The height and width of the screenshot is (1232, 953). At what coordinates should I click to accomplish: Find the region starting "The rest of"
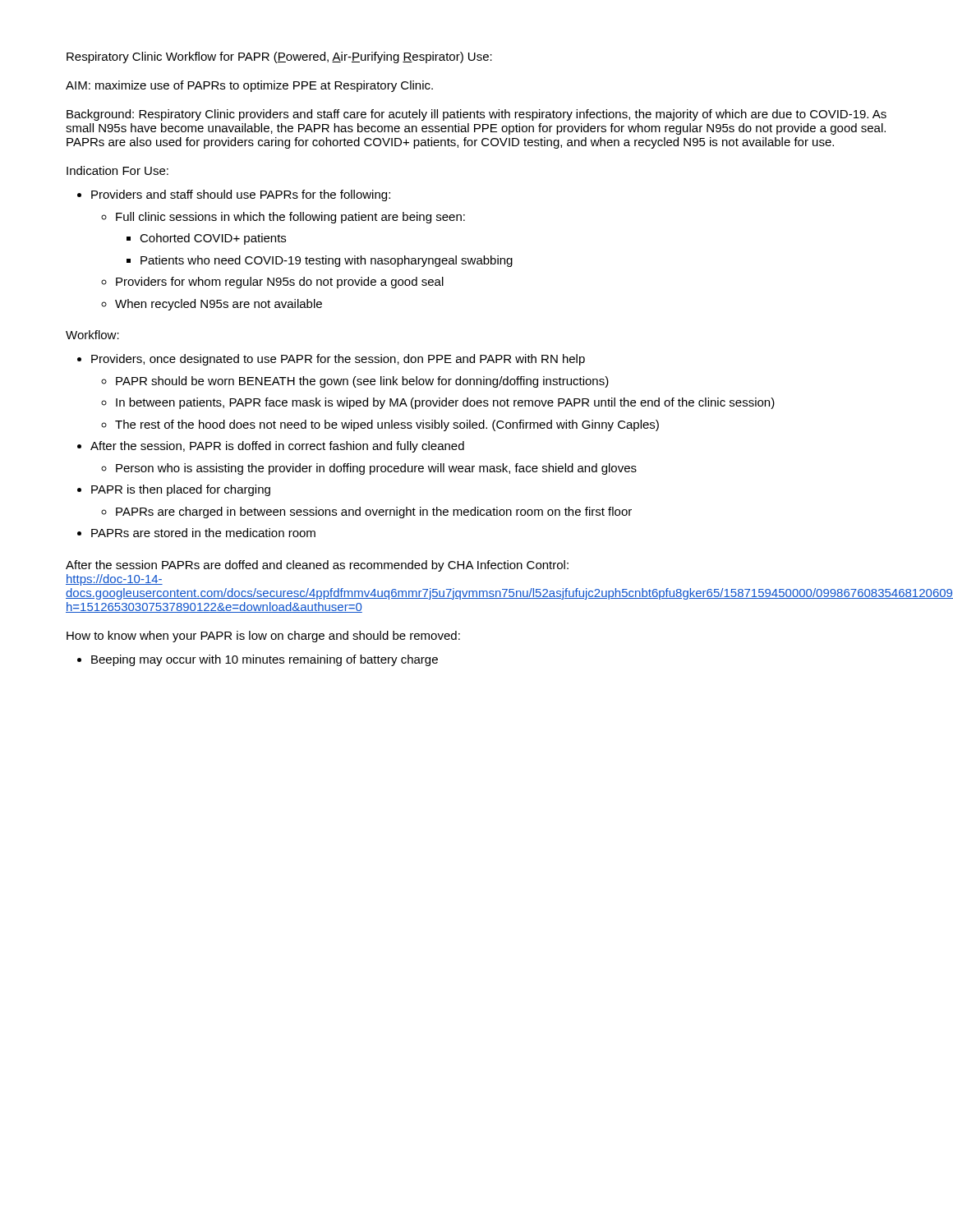pyautogui.click(x=387, y=424)
